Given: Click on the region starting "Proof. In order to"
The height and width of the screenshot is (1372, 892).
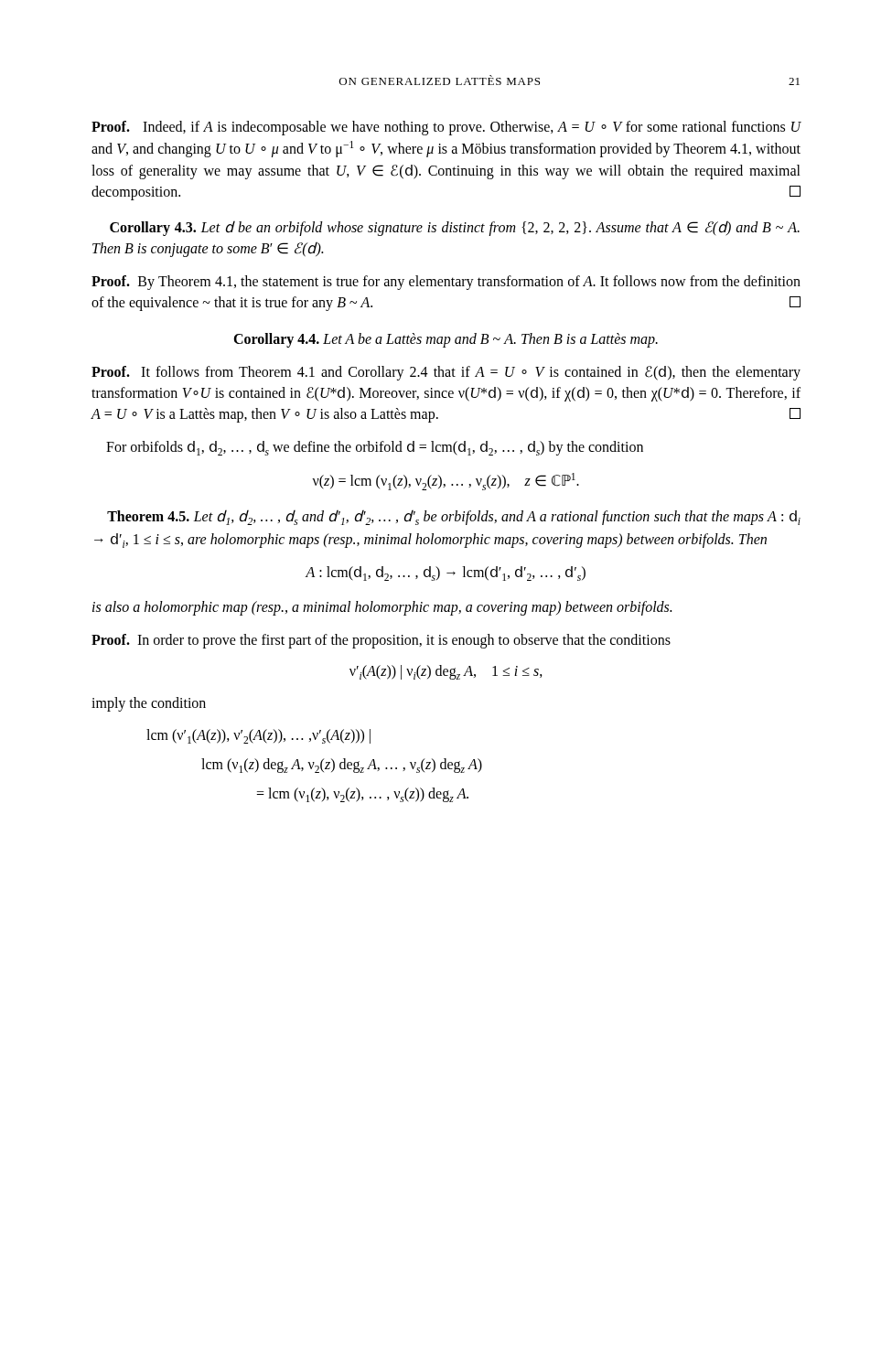Looking at the screenshot, I should (381, 640).
